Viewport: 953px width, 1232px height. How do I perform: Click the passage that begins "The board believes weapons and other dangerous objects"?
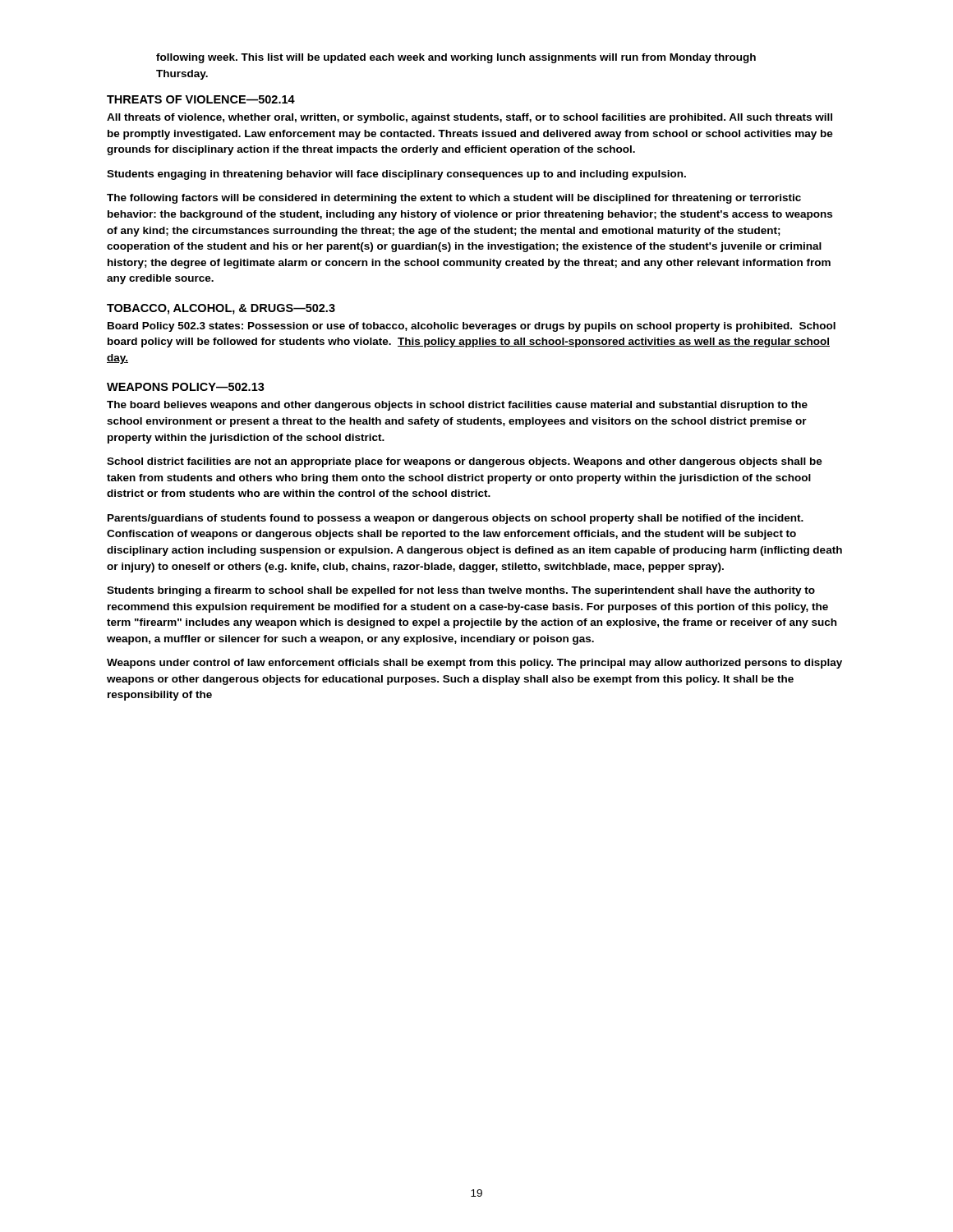[457, 421]
